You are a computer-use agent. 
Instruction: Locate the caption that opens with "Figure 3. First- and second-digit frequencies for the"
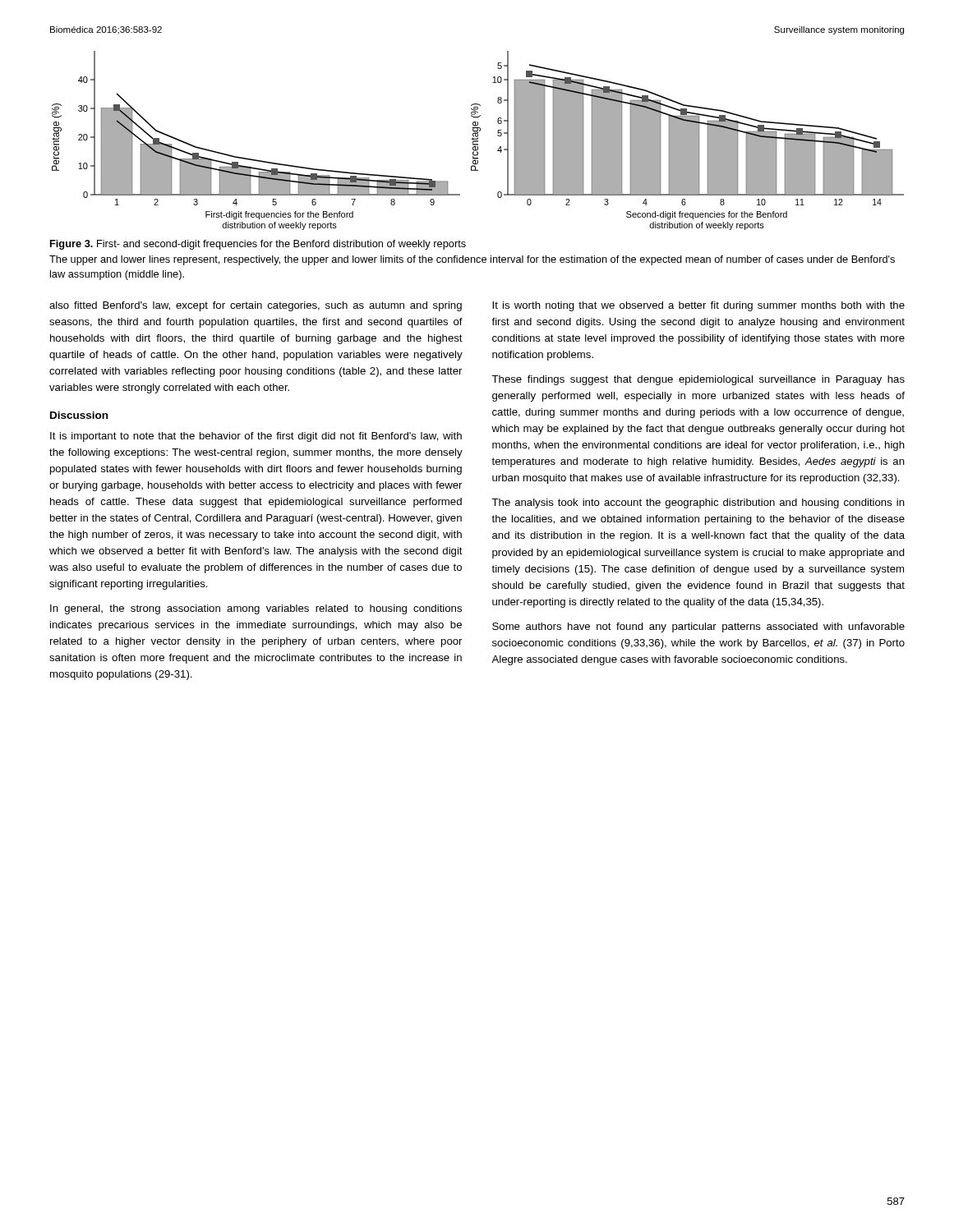472,259
